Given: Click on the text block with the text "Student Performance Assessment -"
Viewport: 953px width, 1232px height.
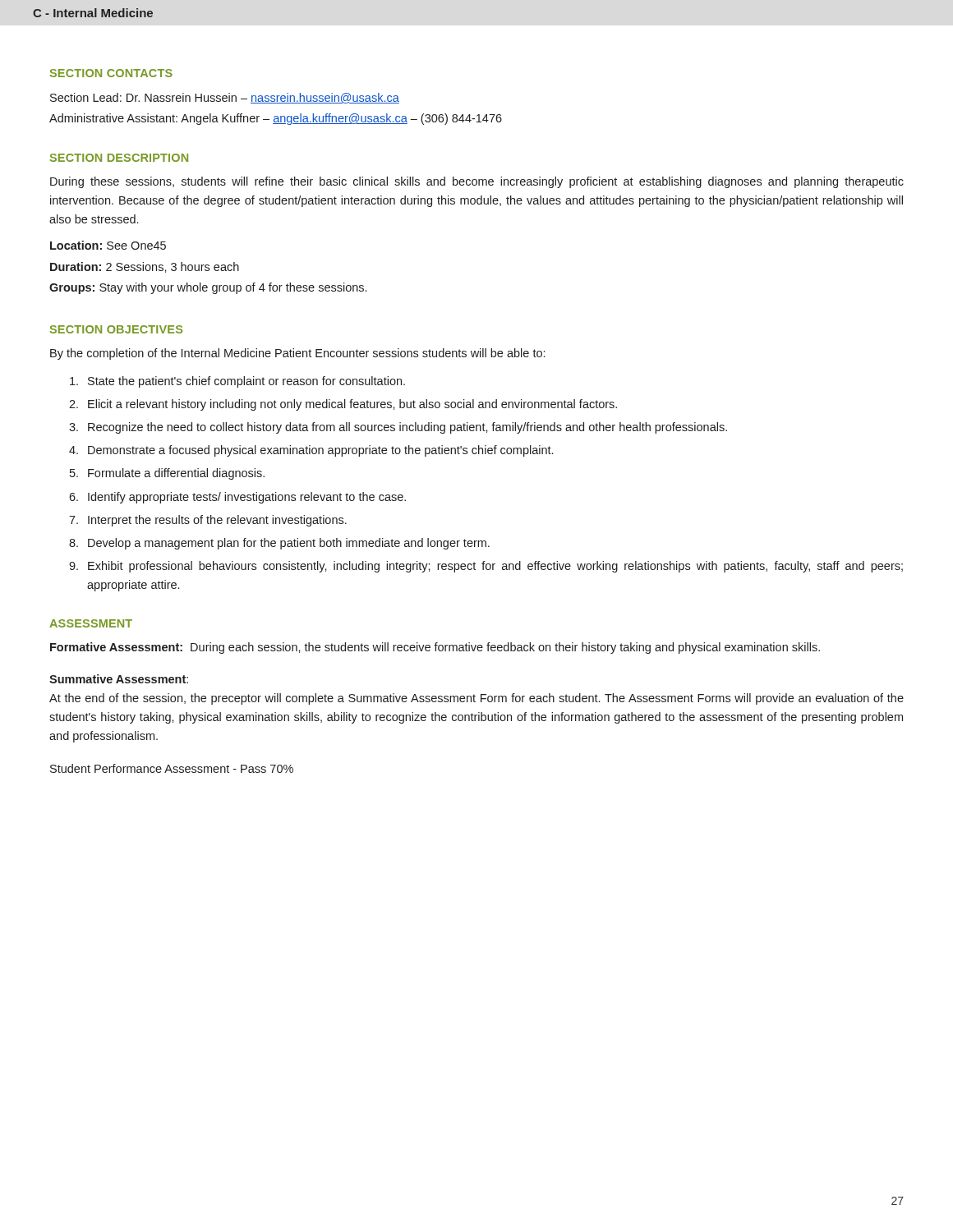Looking at the screenshot, I should click(171, 769).
